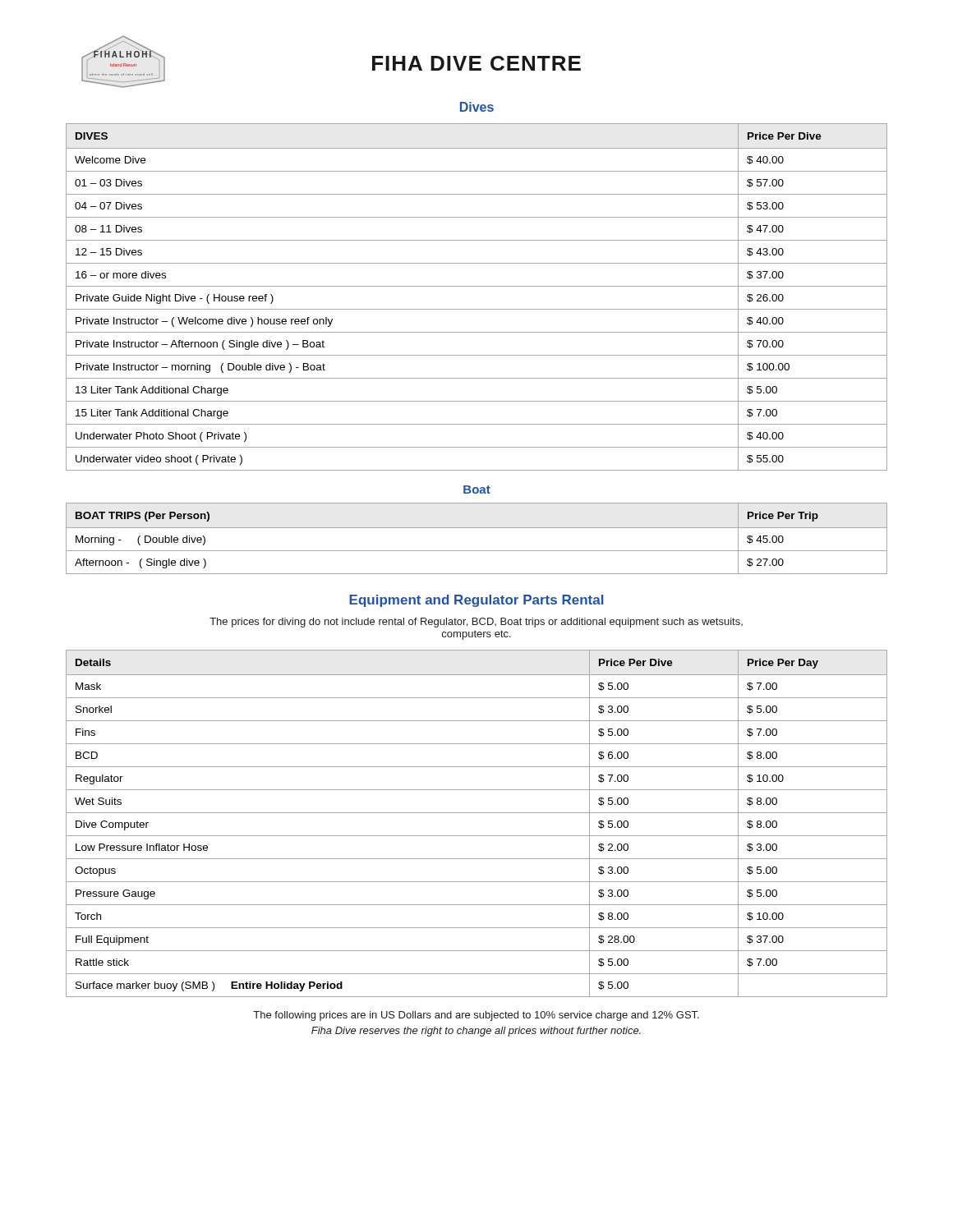
Task: Locate the table with the text "$ 26.00"
Action: tap(476, 297)
